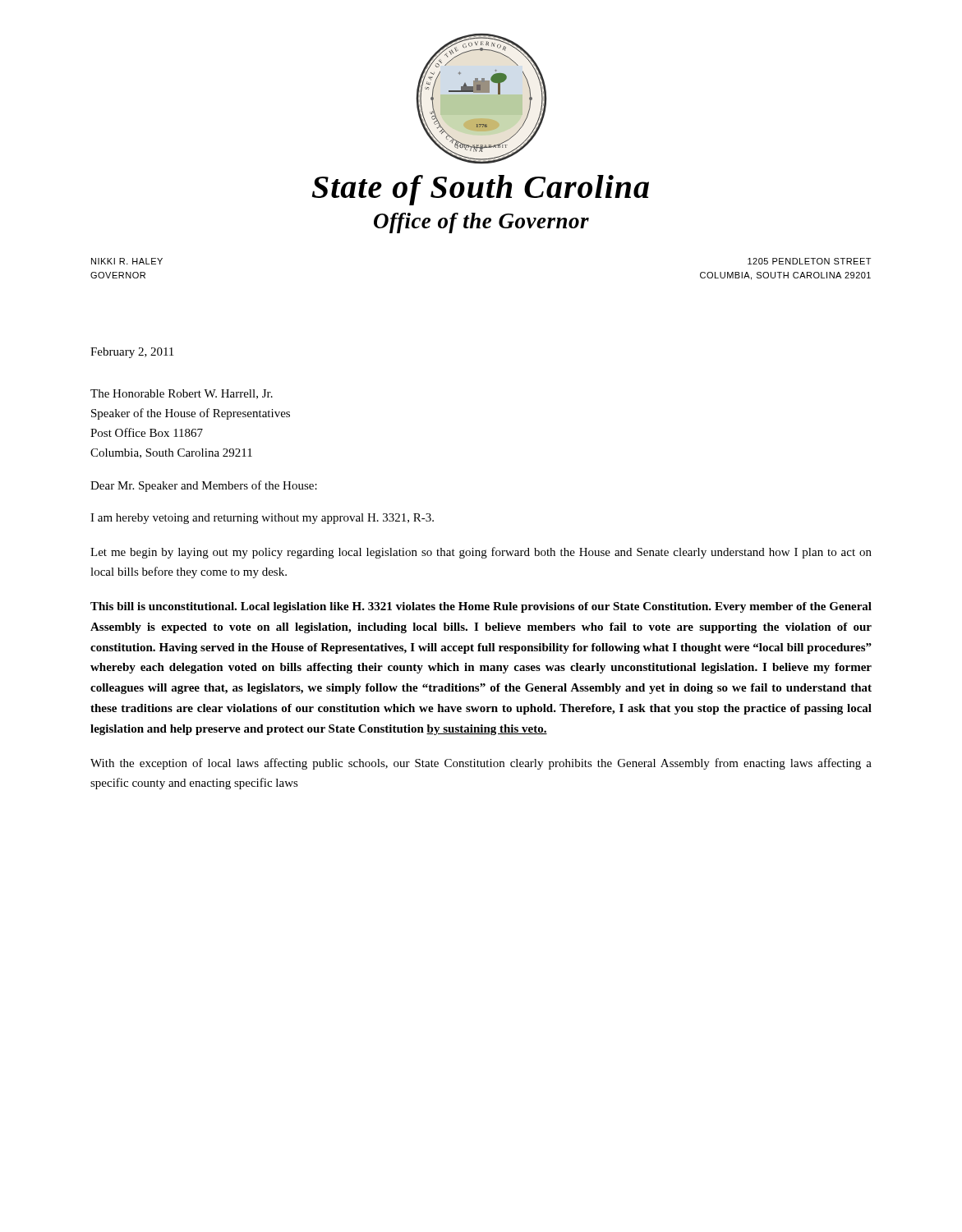Find the text block that reads "I am hereby vetoing and returning"
Screen dimensions: 1232x962
[x=262, y=517]
